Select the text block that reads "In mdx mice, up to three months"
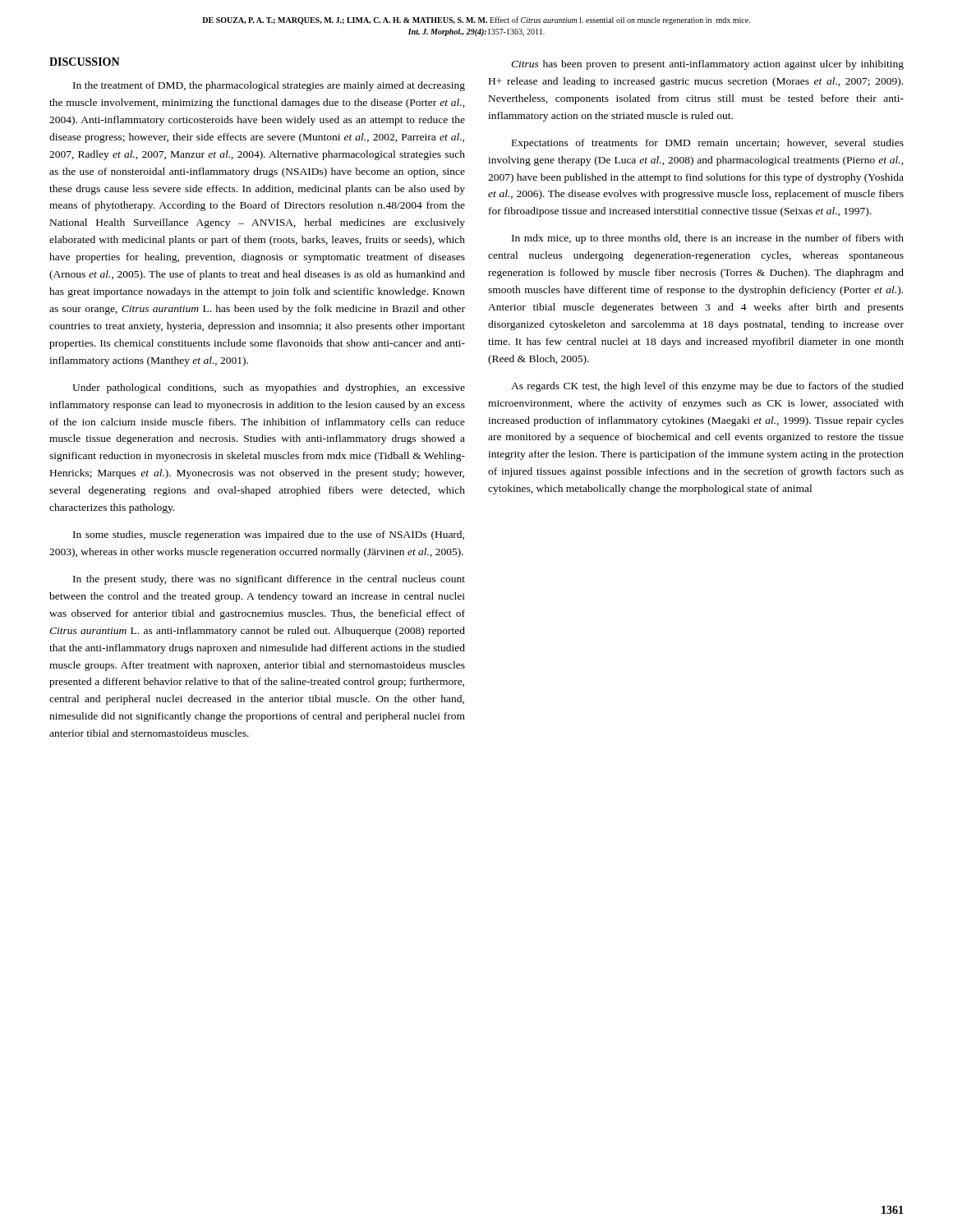This screenshot has height=1232, width=953. (696, 298)
